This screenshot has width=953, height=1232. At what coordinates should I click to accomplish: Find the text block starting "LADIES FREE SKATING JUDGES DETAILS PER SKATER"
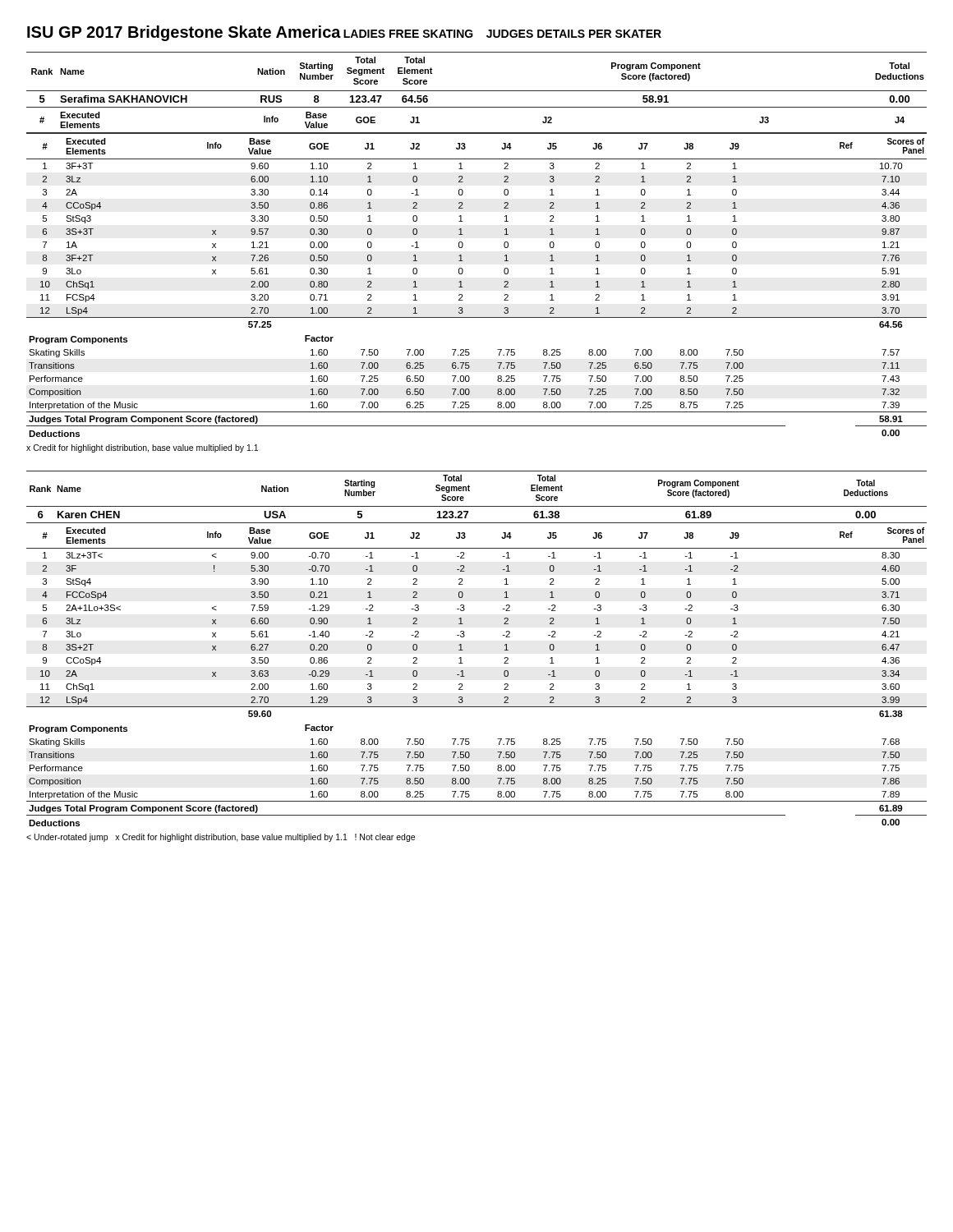[x=502, y=34]
